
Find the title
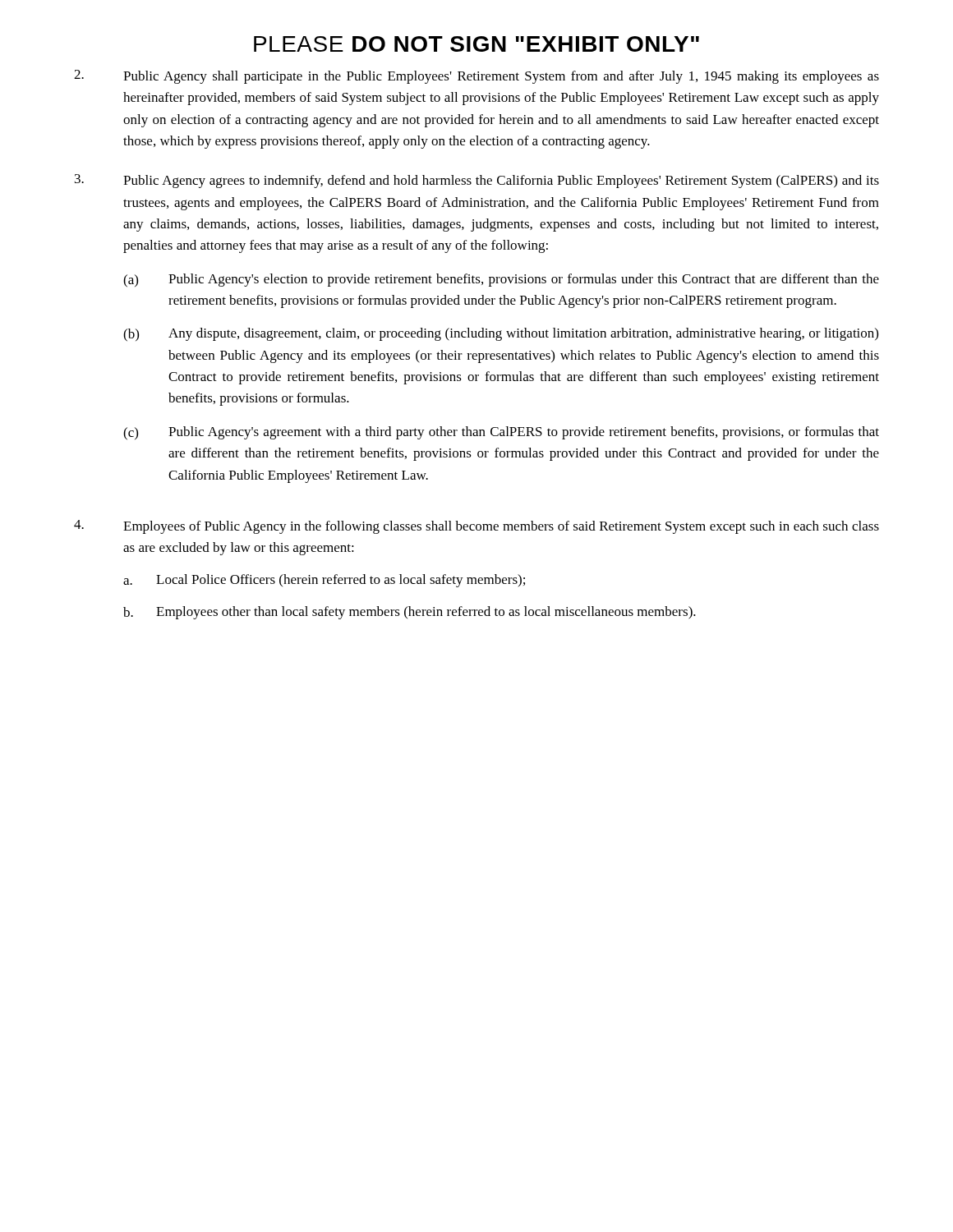(x=476, y=44)
